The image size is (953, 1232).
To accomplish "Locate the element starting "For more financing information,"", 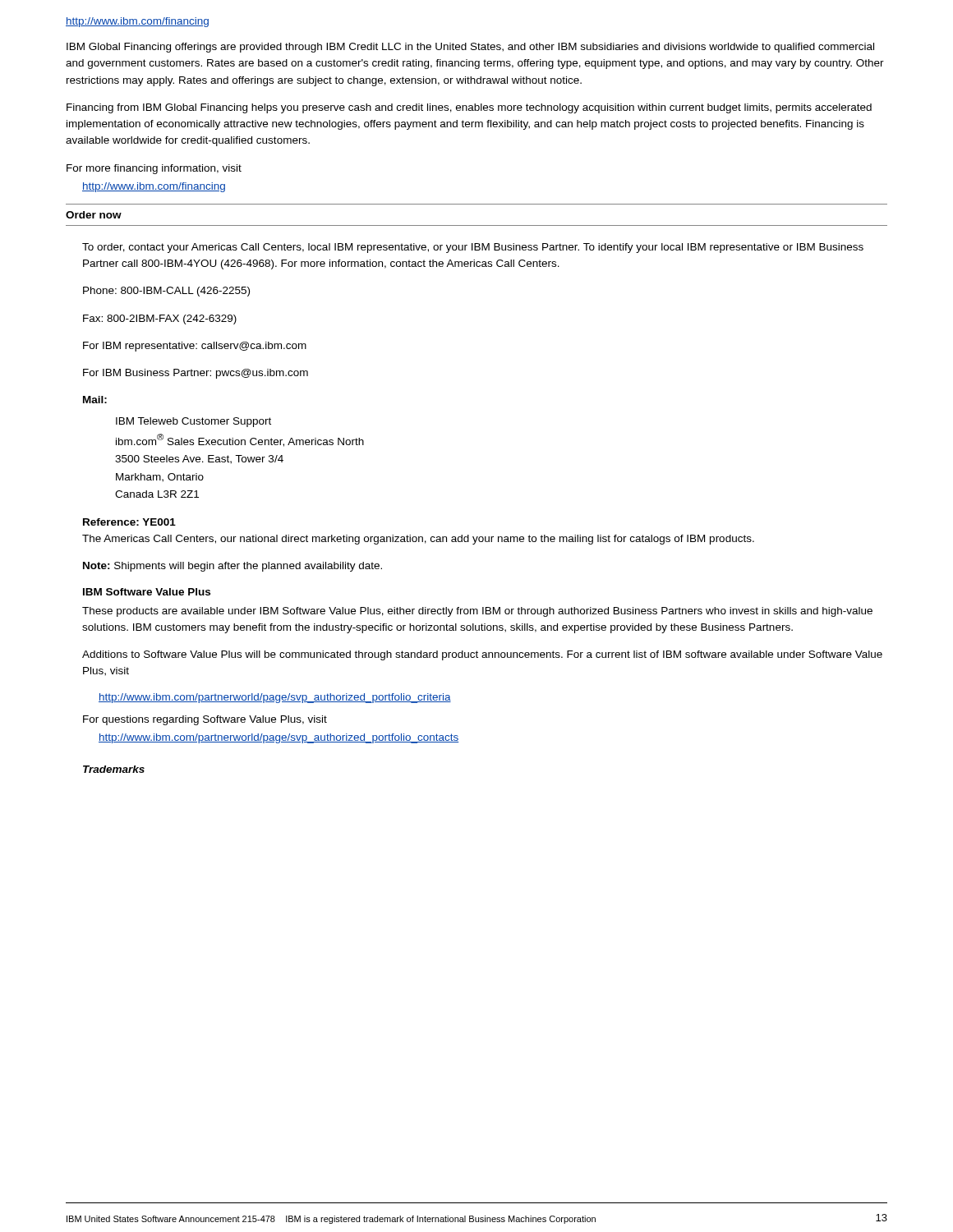I will coord(154,168).
